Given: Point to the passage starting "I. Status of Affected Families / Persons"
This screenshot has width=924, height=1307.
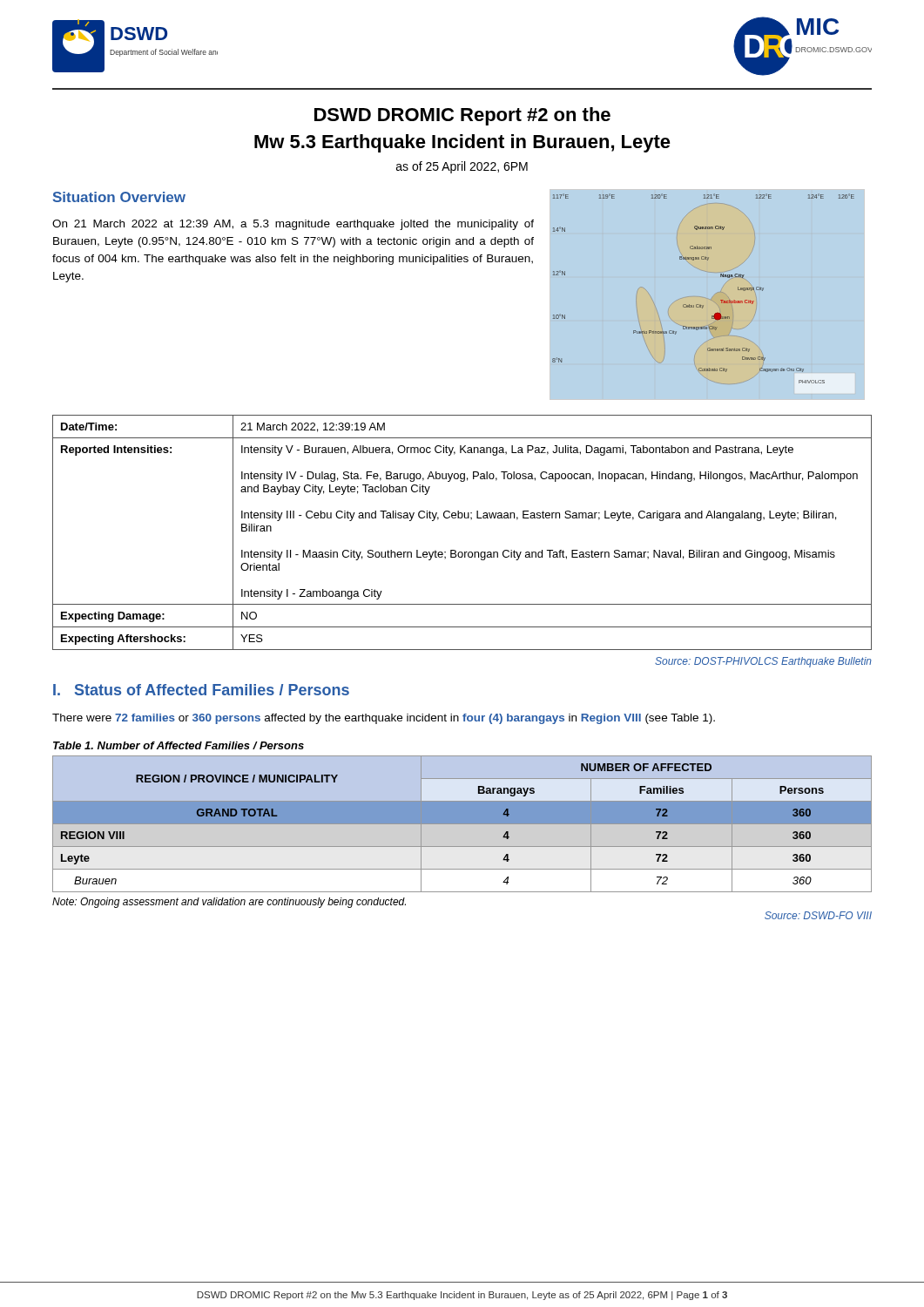Looking at the screenshot, I should tap(201, 690).
